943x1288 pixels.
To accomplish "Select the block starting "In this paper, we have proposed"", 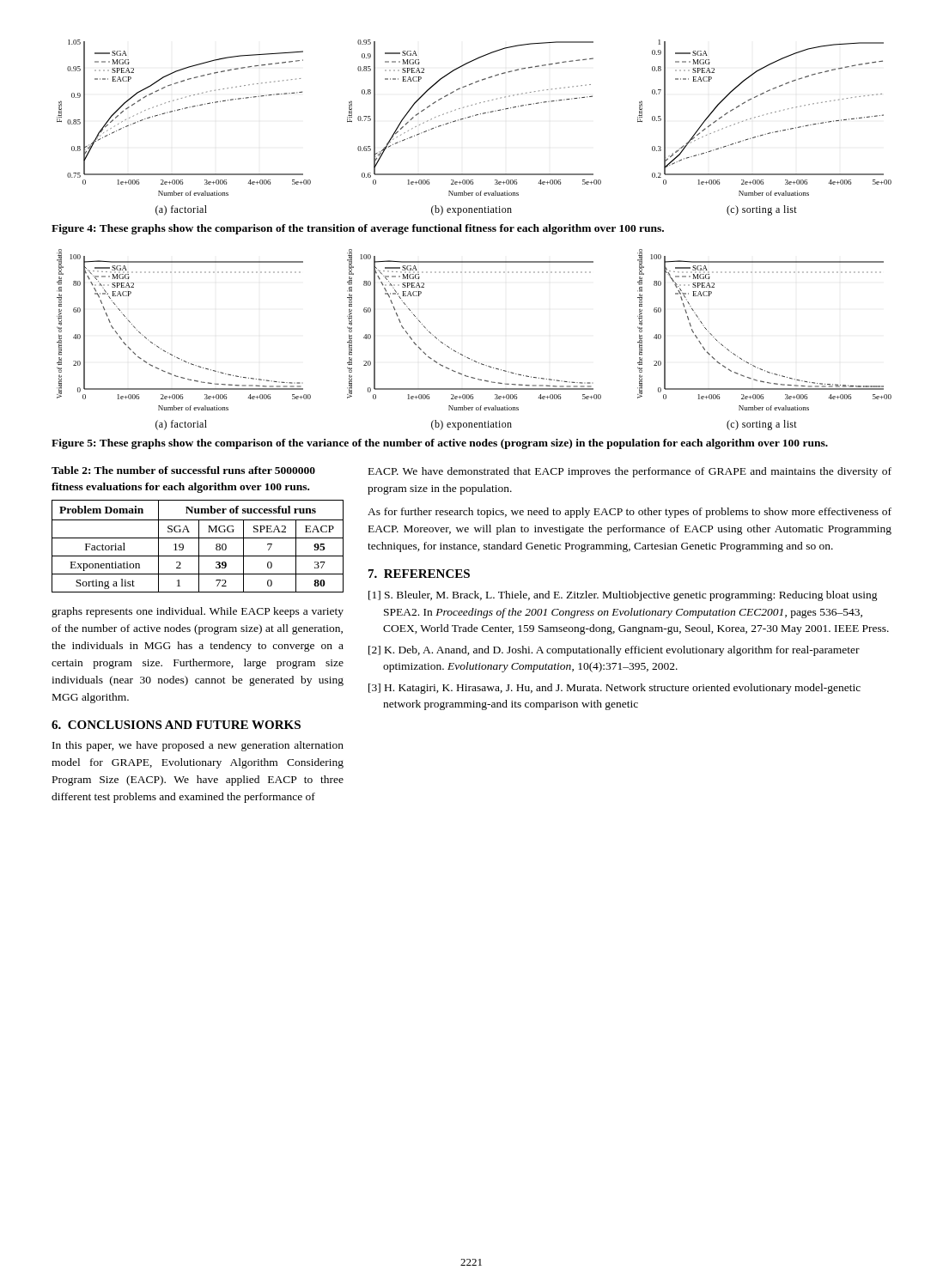I will (x=198, y=770).
